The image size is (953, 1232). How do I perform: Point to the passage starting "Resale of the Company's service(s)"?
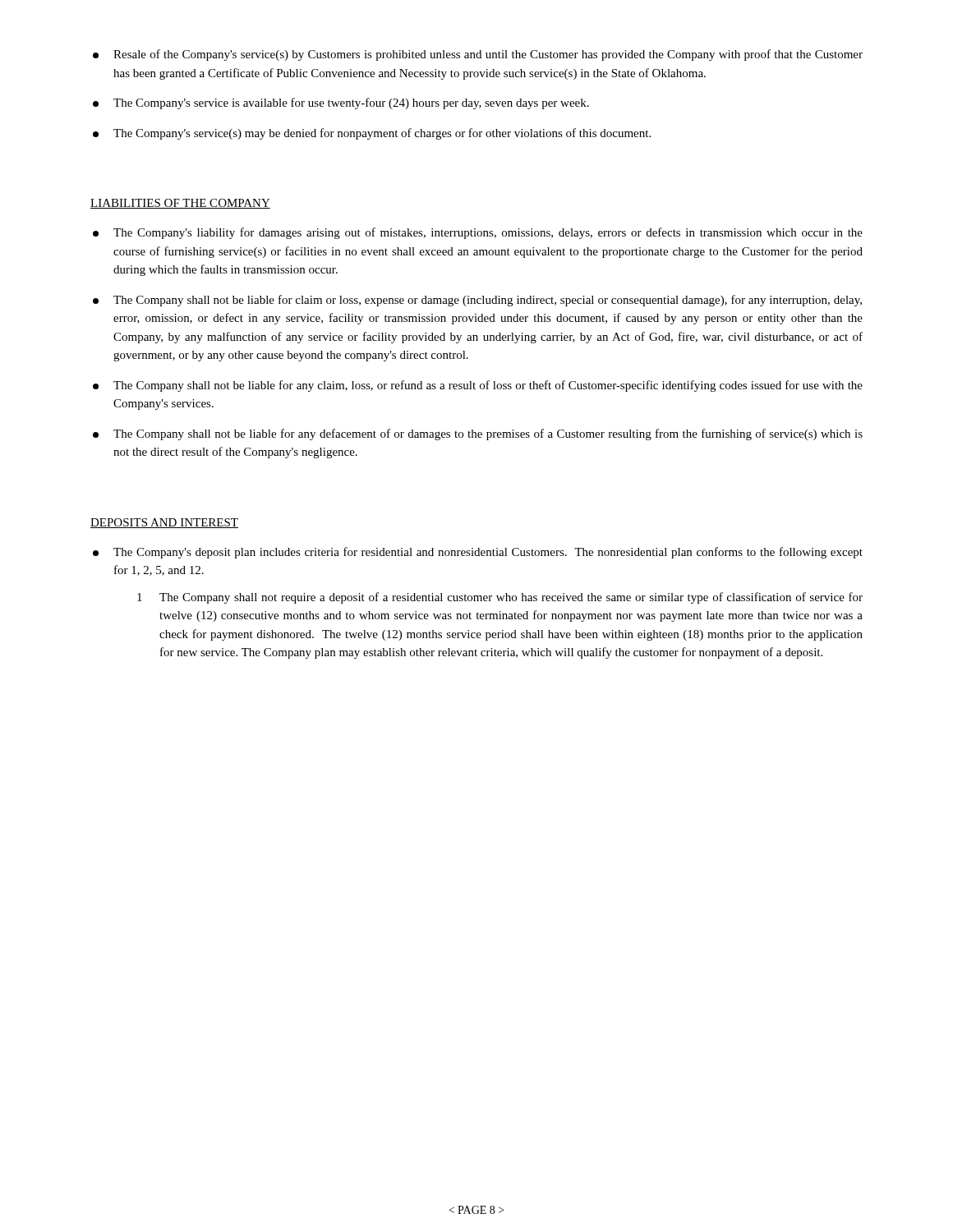tap(476, 64)
